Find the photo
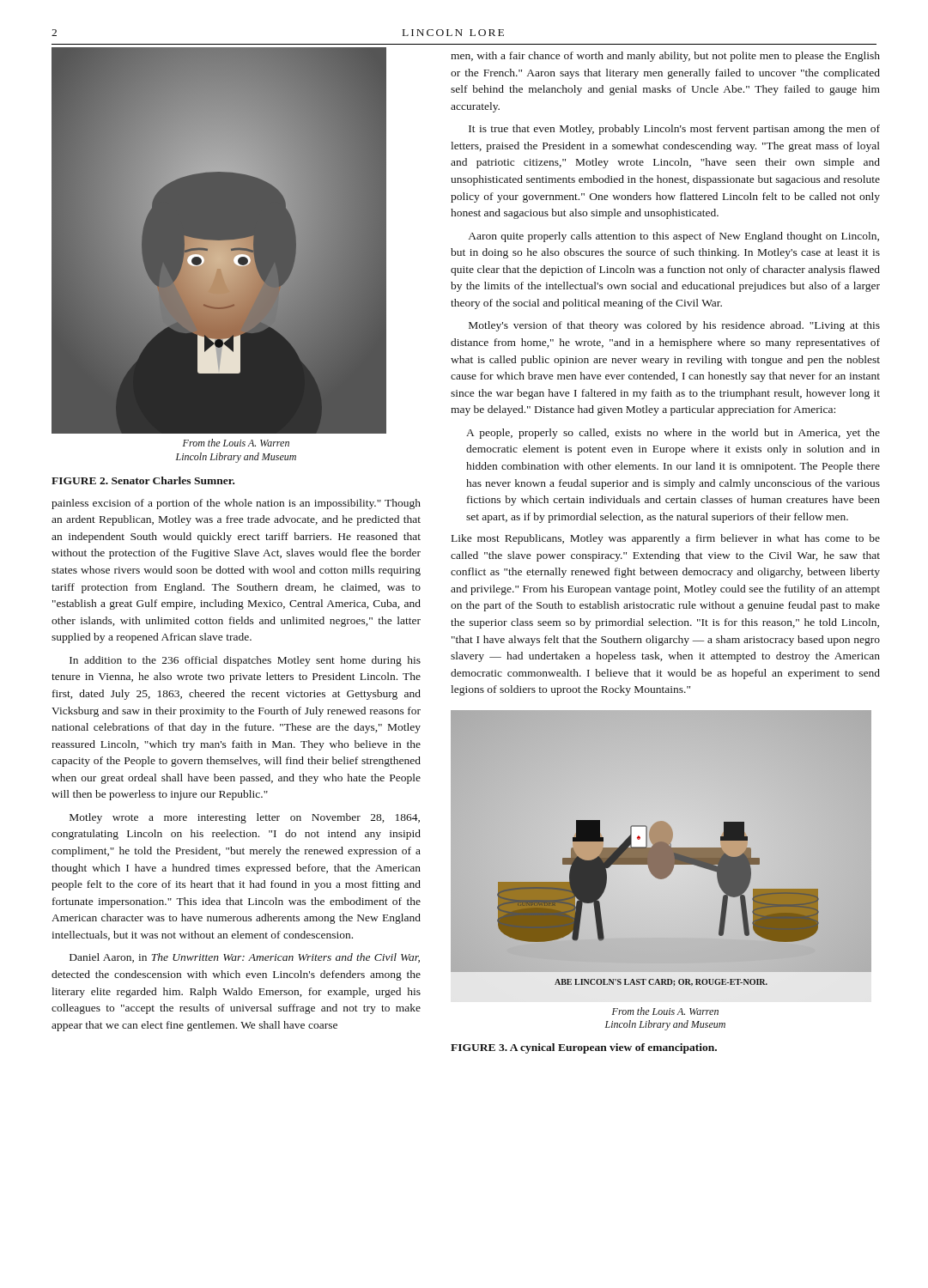This screenshot has width=928, height=1288. (x=219, y=240)
